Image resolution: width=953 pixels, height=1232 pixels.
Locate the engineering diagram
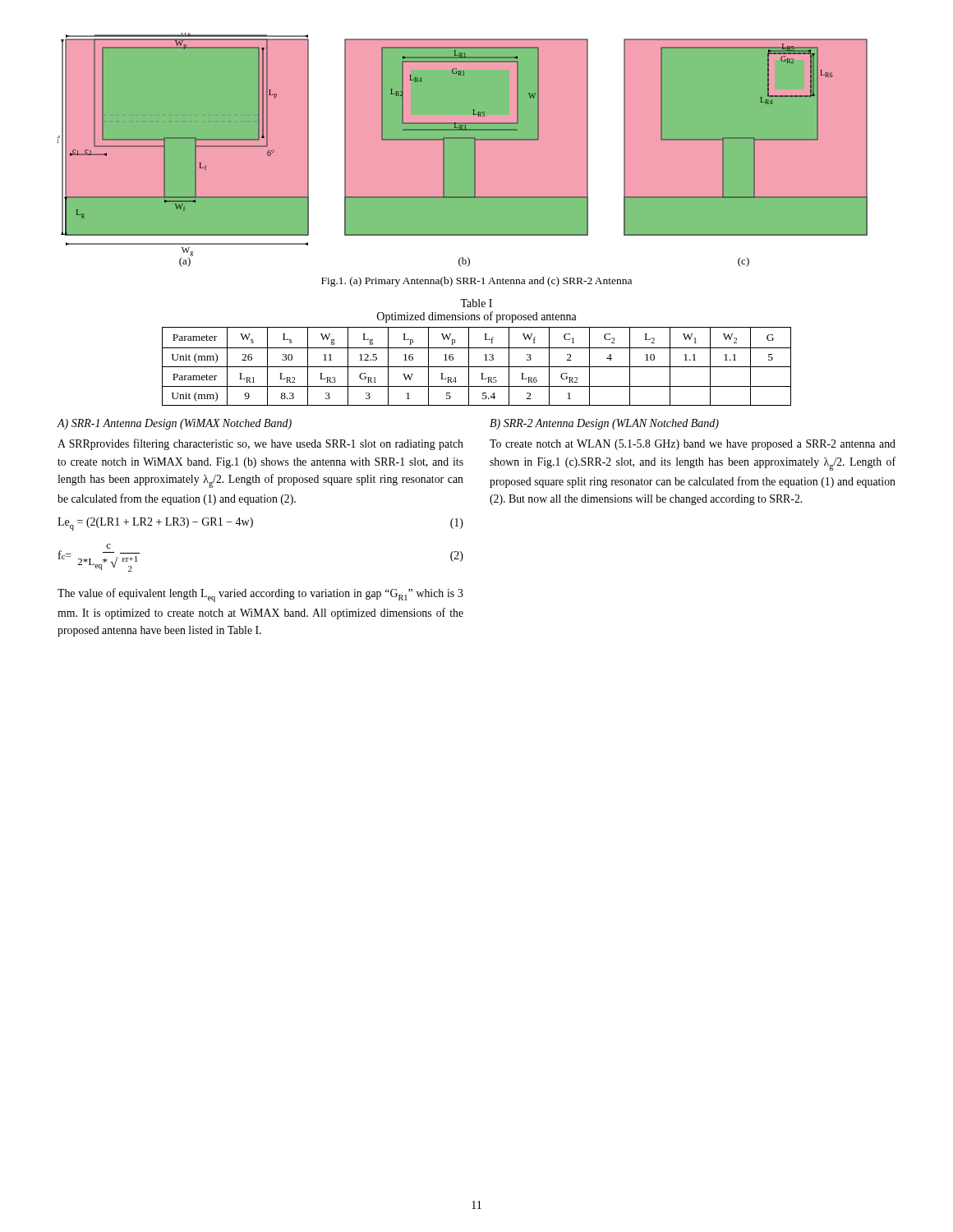tap(476, 152)
